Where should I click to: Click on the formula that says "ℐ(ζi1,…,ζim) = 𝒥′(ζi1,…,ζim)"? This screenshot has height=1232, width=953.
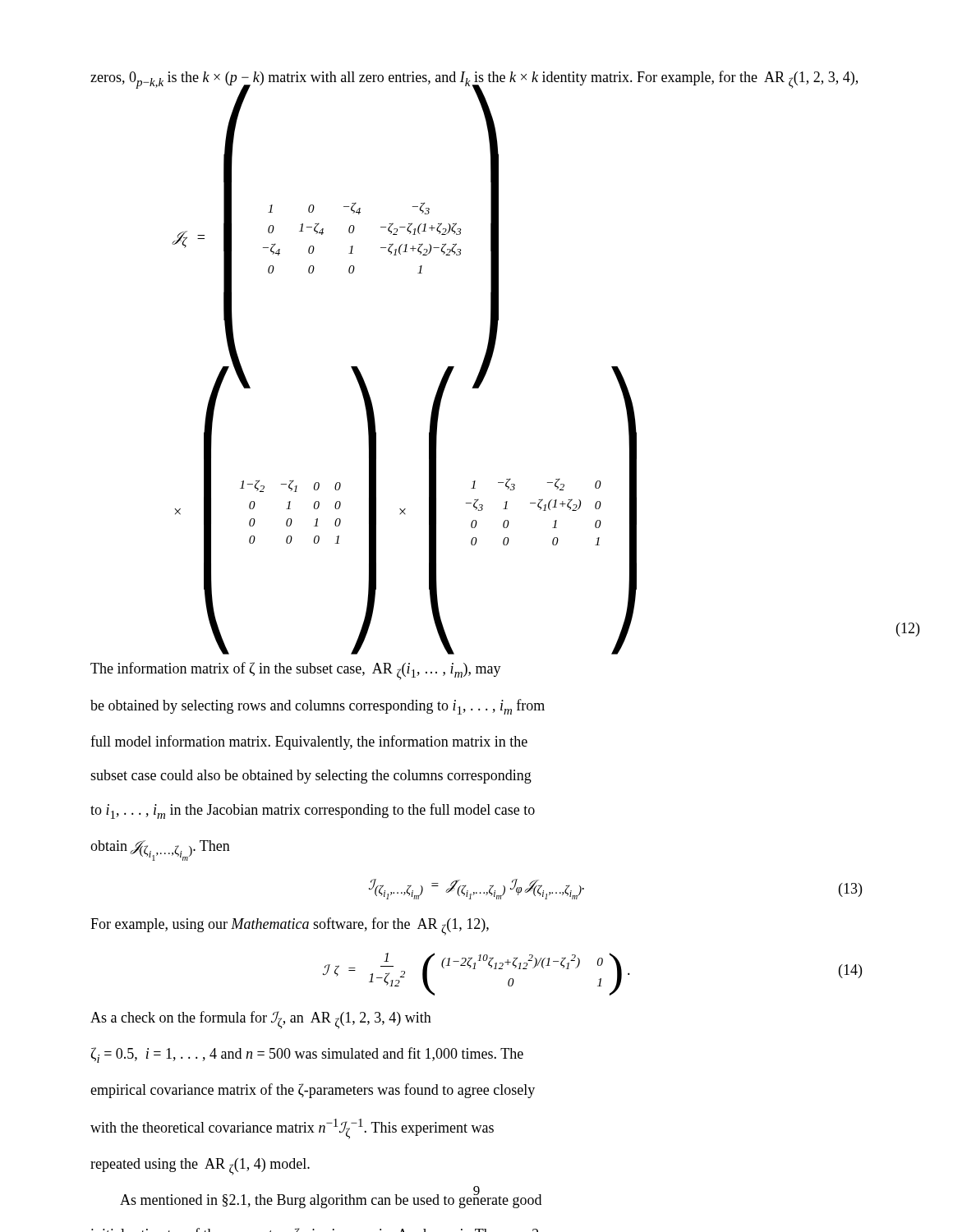pyautogui.click(x=491, y=889)
